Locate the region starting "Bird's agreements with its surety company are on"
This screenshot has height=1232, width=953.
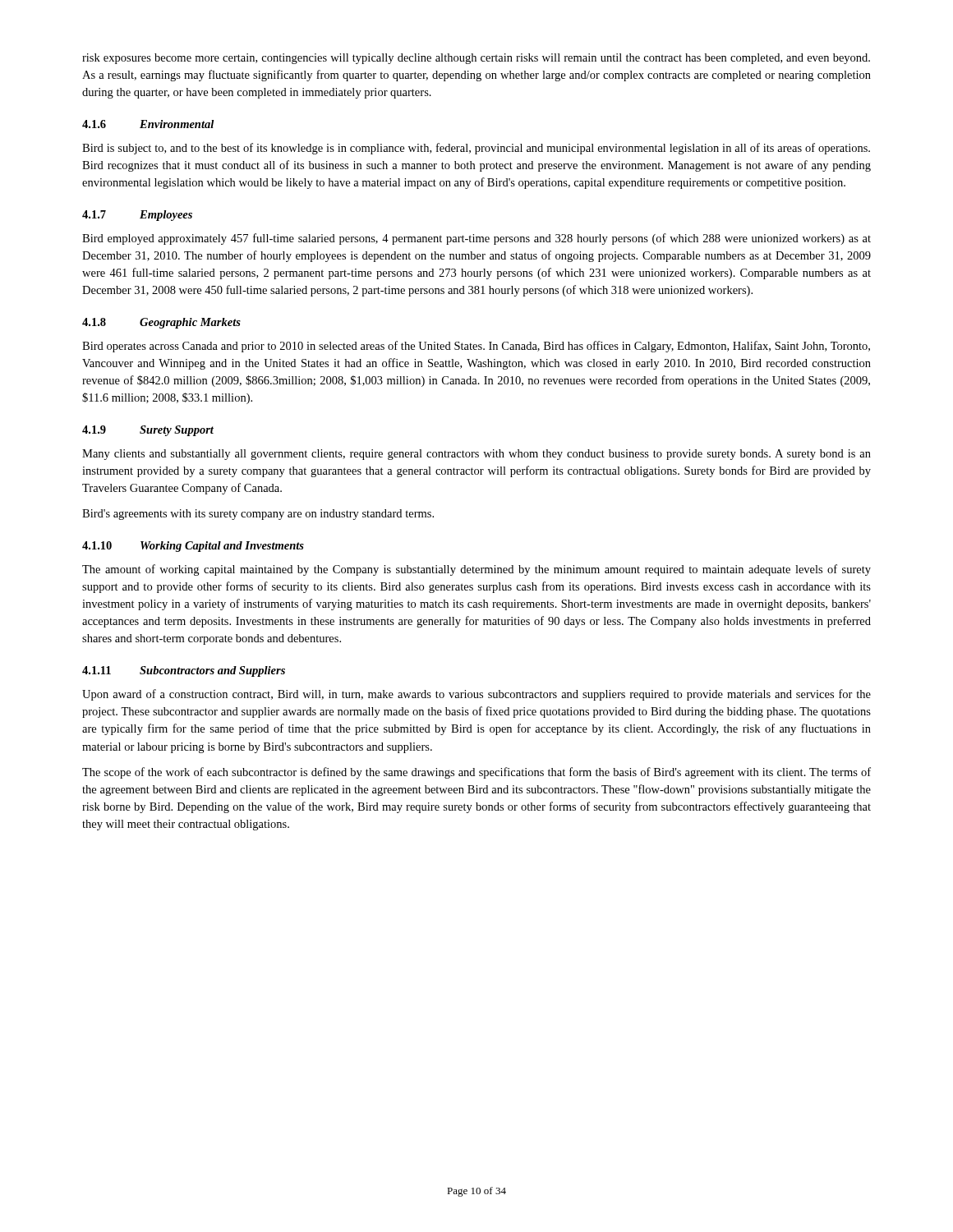click(x=258, y=515)
